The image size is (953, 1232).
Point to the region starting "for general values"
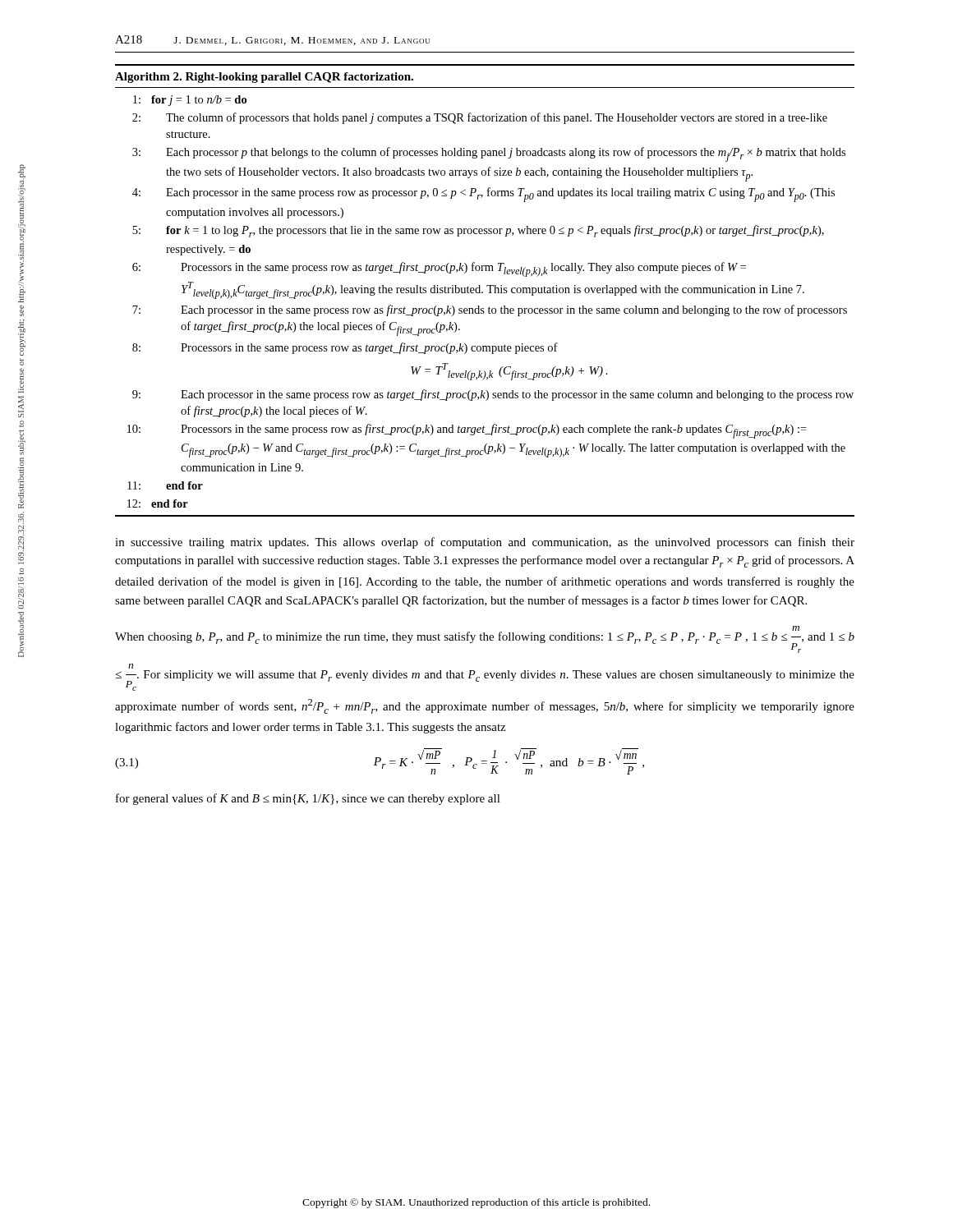point(308,798)
